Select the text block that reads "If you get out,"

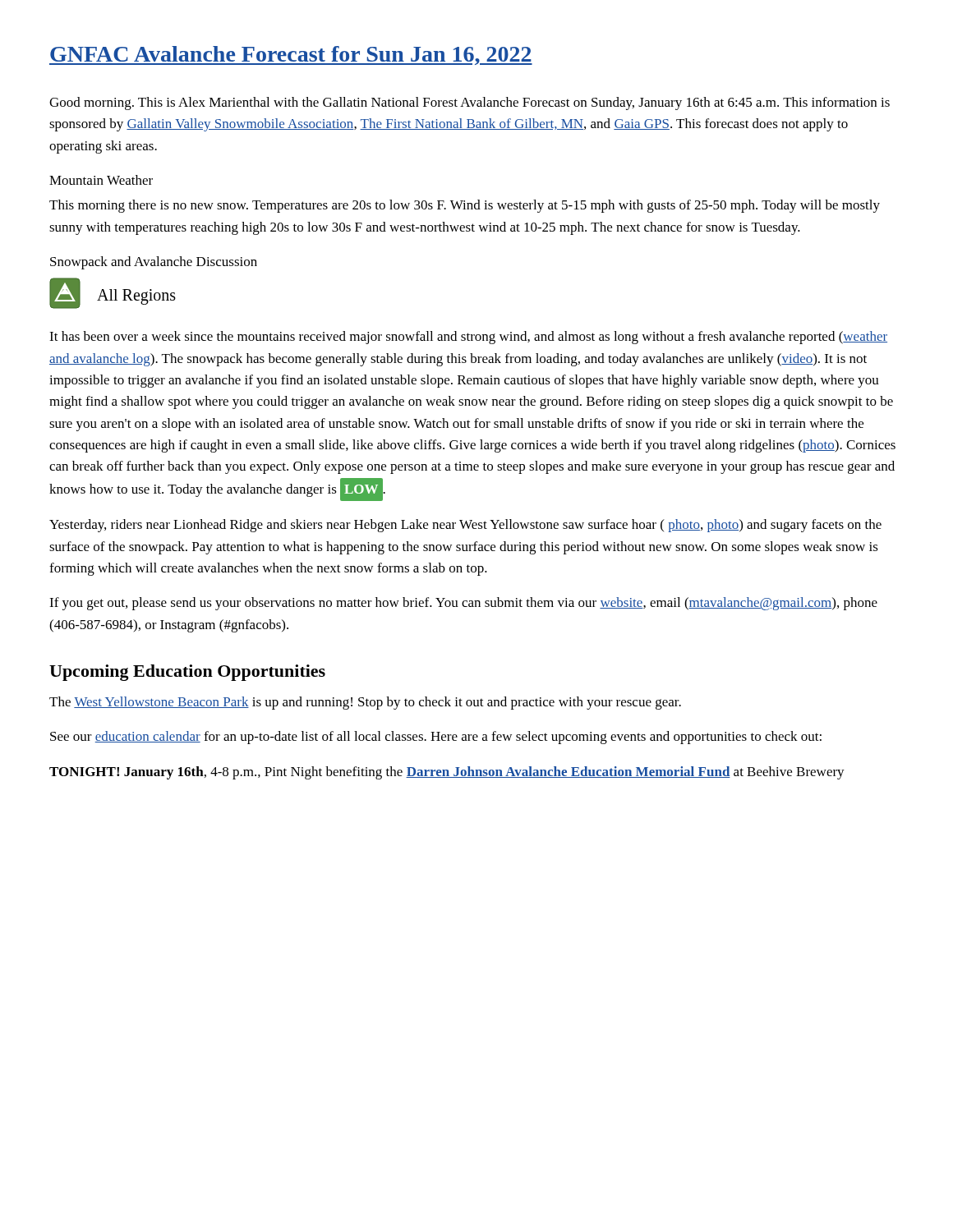pyautogui.click(x=463, y=613)
